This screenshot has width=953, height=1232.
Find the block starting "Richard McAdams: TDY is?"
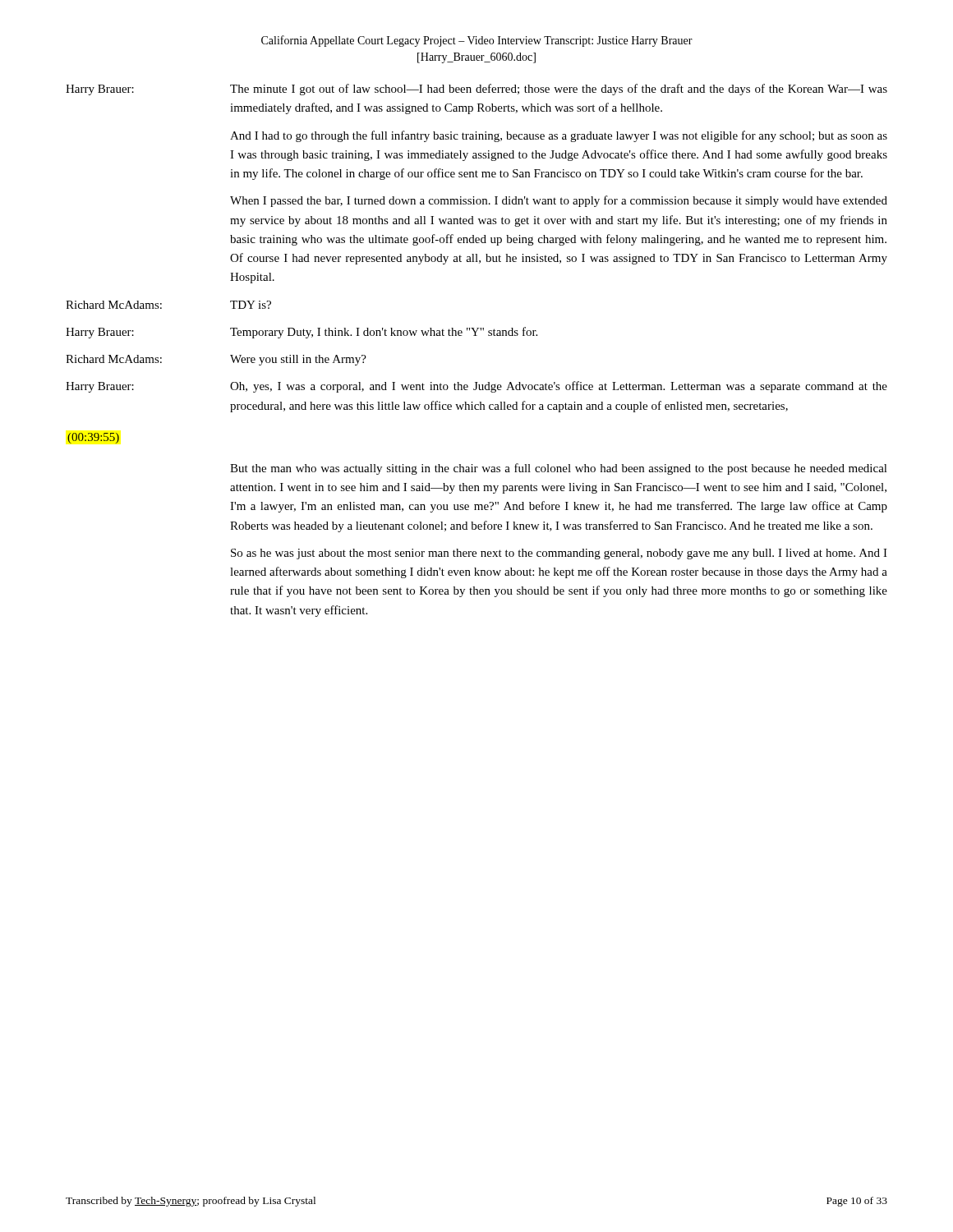pos(114,305)
